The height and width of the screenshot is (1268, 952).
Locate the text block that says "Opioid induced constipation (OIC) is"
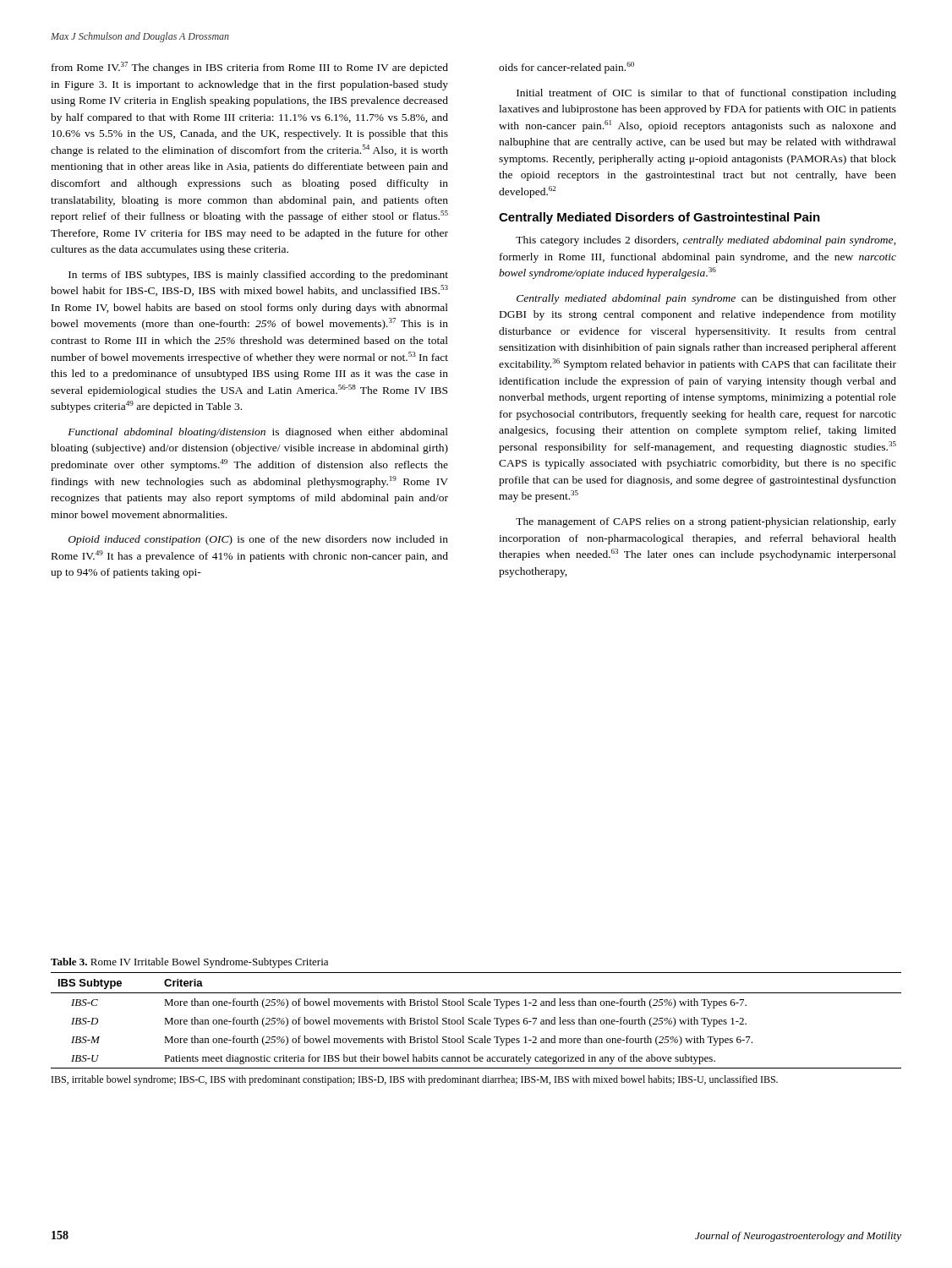[249, 556]
